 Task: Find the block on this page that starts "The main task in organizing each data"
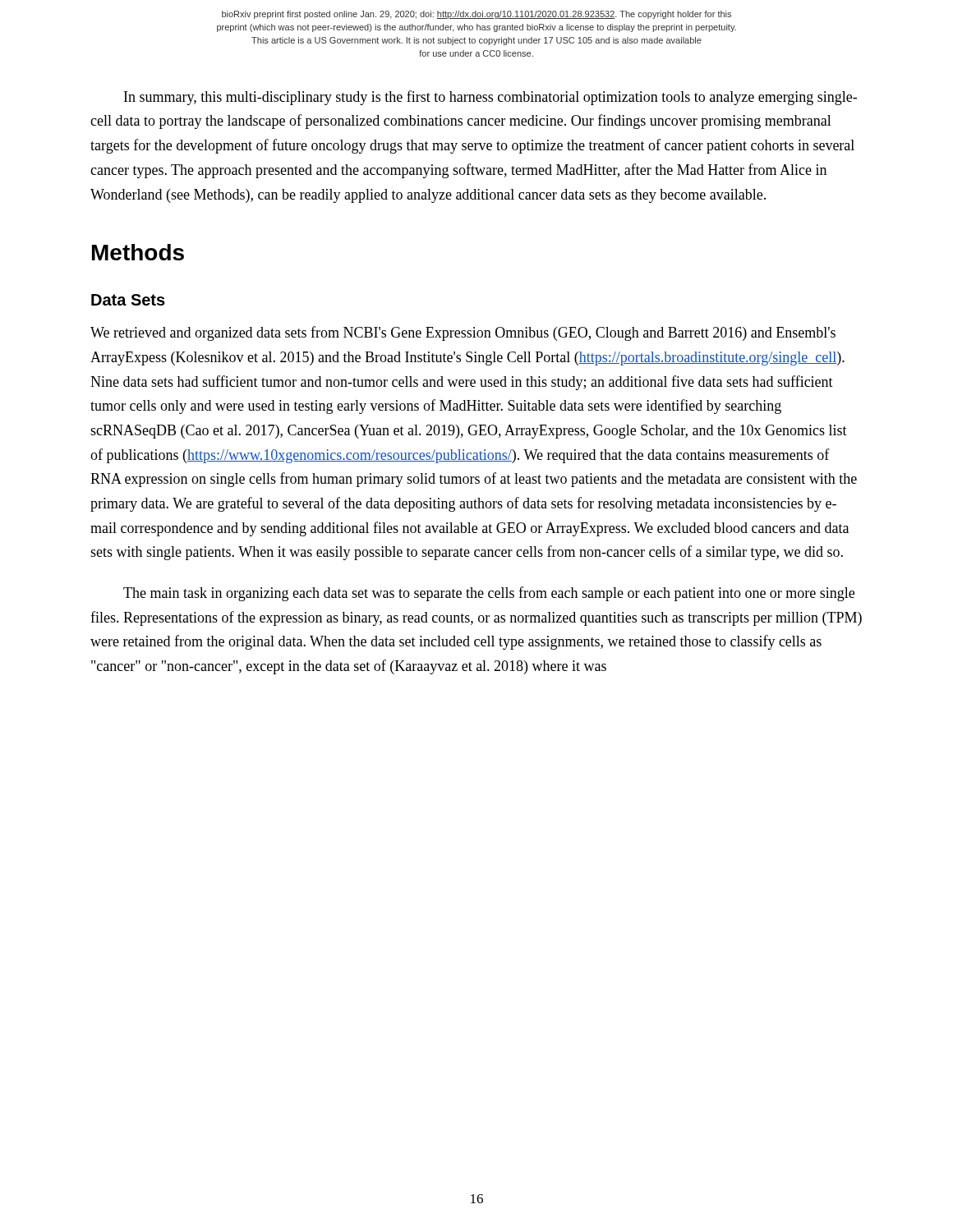pyautogui.click(x=476, y=630)
